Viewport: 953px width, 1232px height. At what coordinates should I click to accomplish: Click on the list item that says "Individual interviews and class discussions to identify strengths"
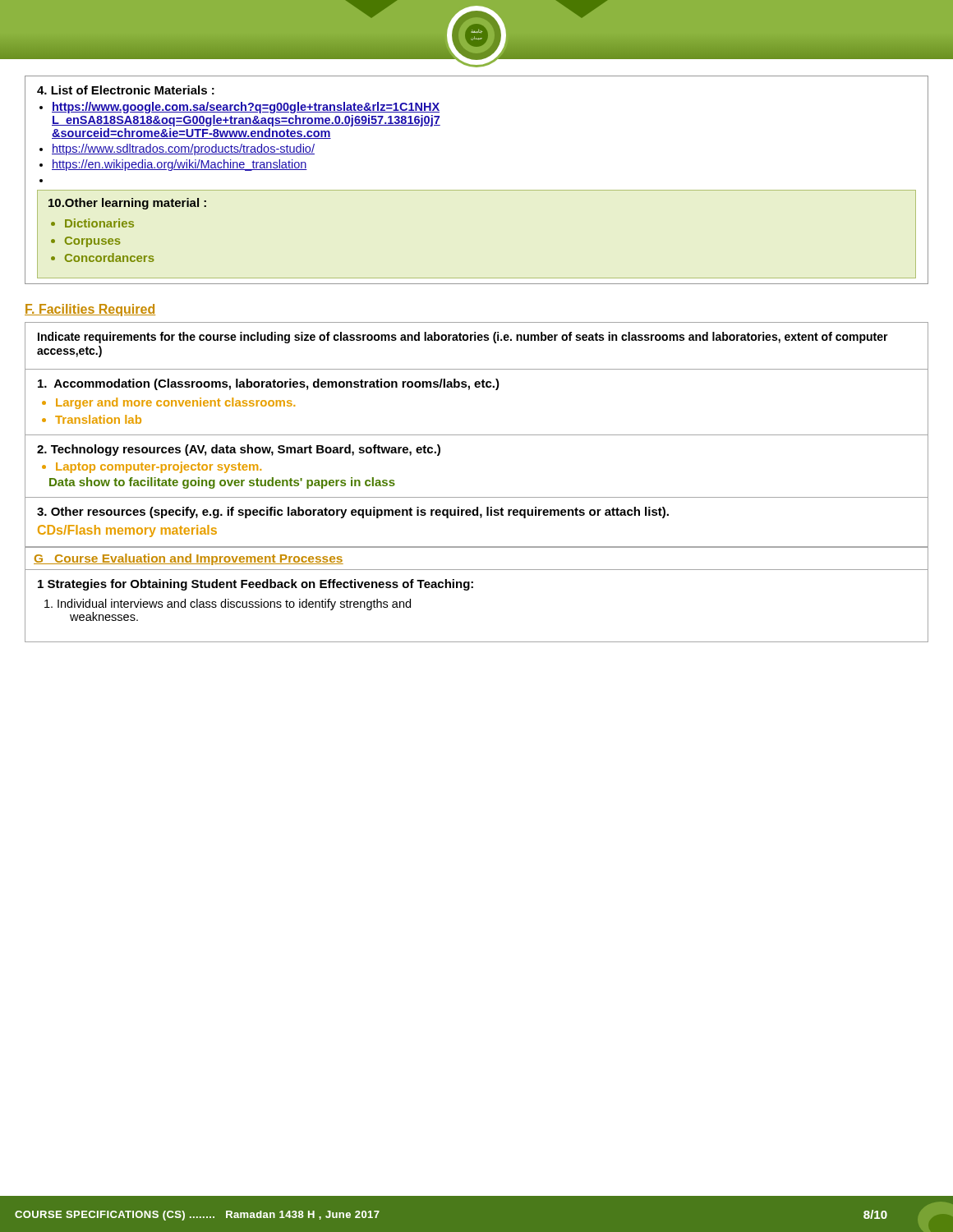(234, 610)
